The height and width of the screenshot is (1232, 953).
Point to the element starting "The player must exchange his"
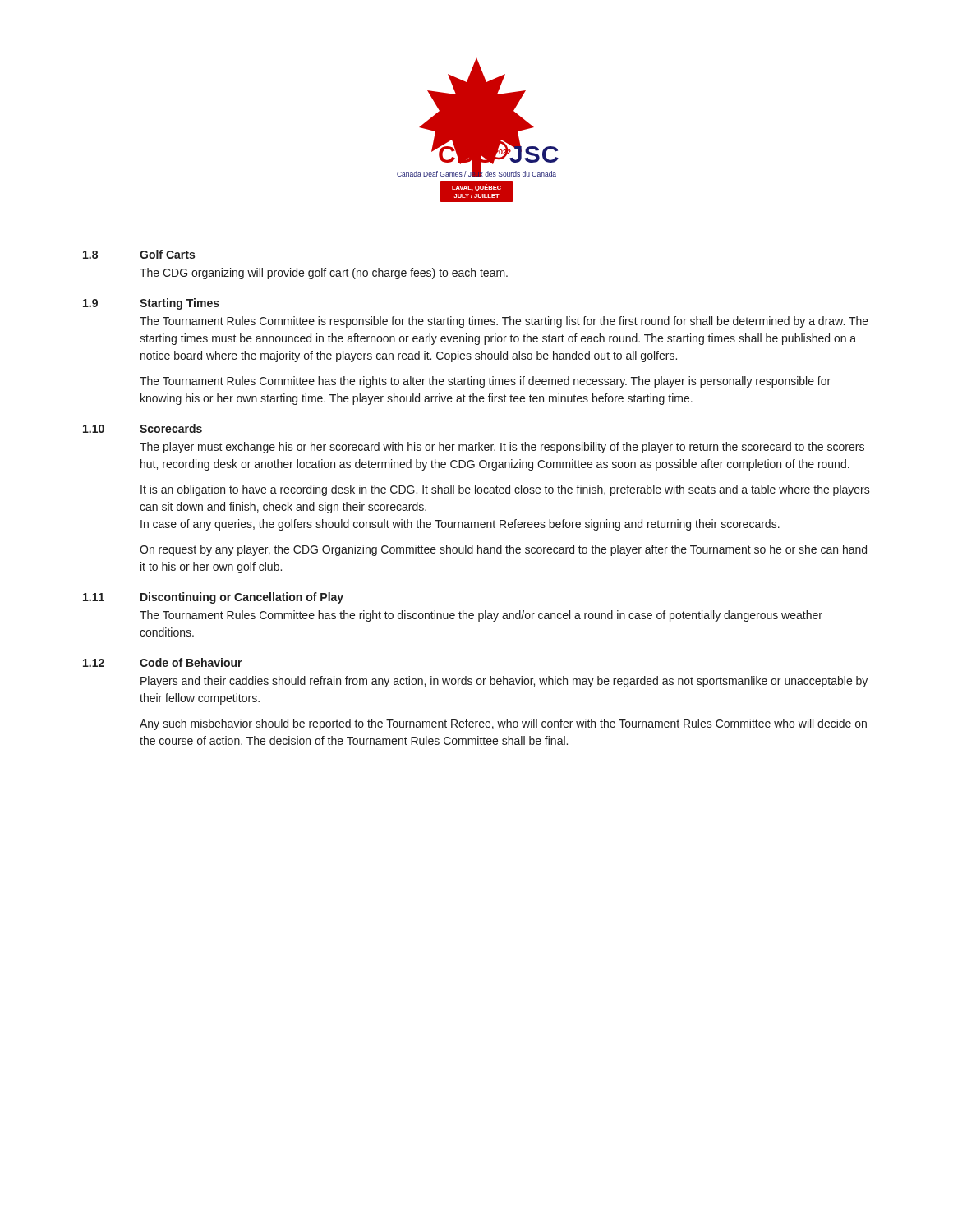click(502, 455)
